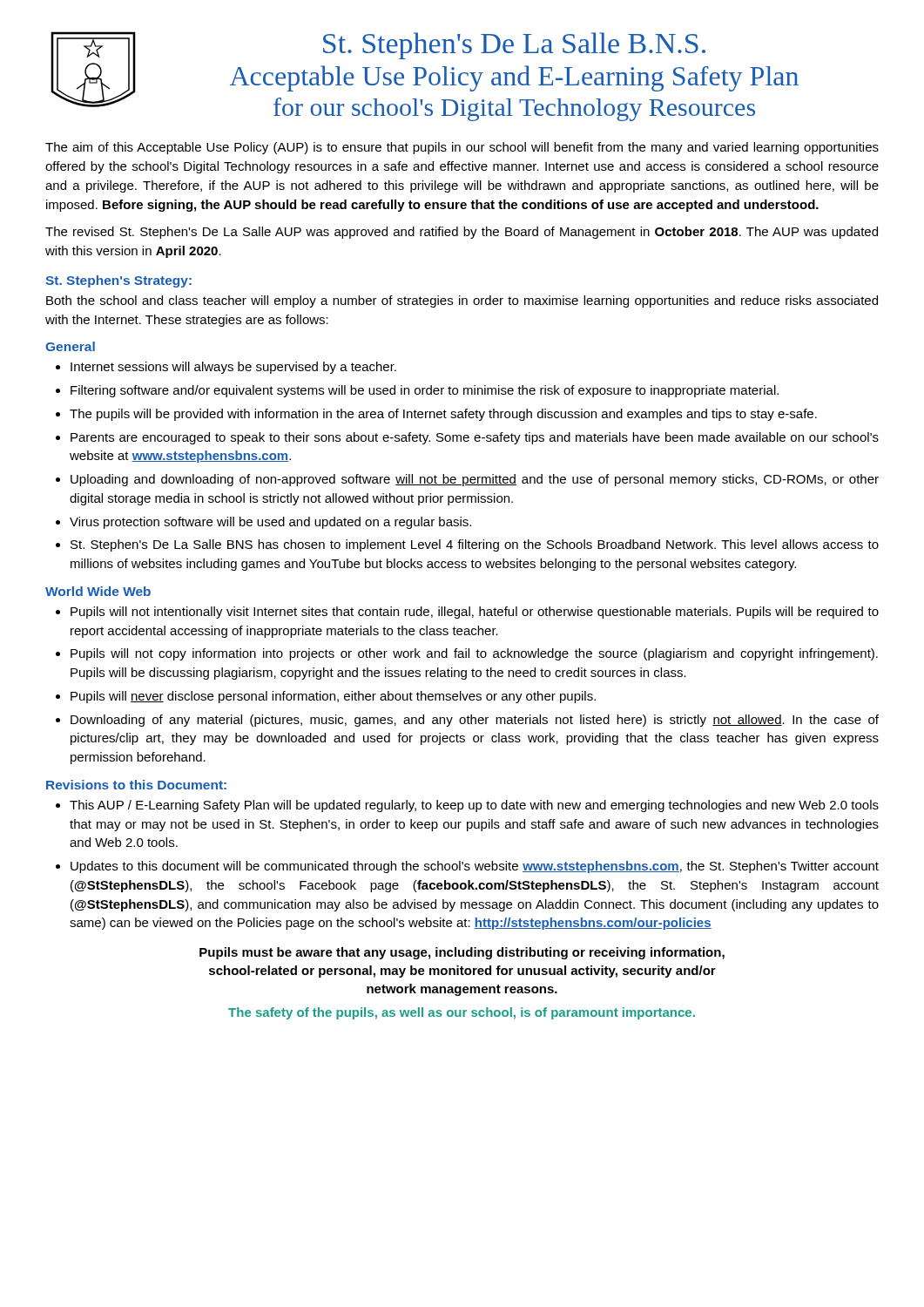Viewport: 924px width, 1307px height.
Task: Point to the region starting "World Wide Web"
Action: point(98,591)
